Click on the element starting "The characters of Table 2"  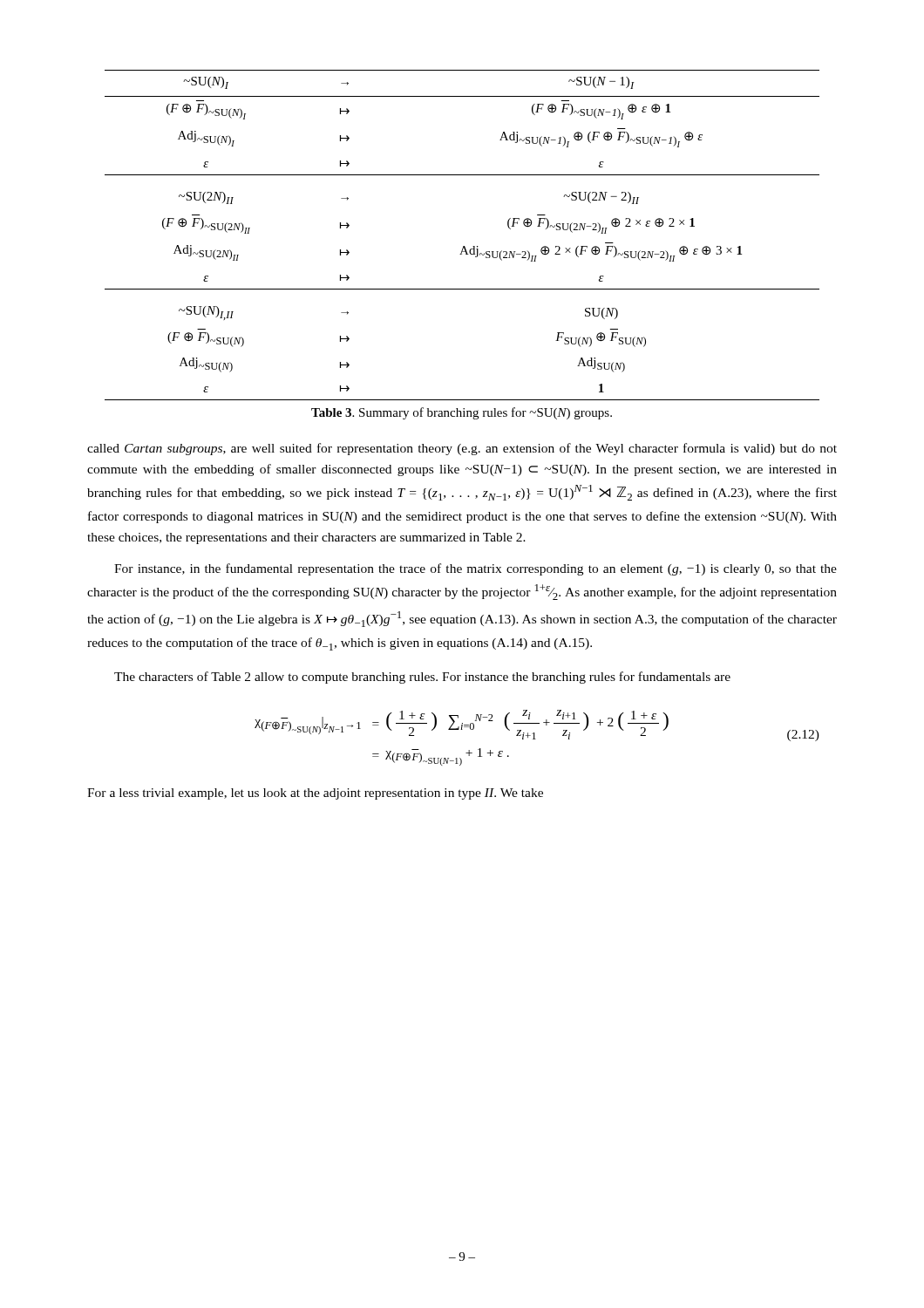pos(422,676)
